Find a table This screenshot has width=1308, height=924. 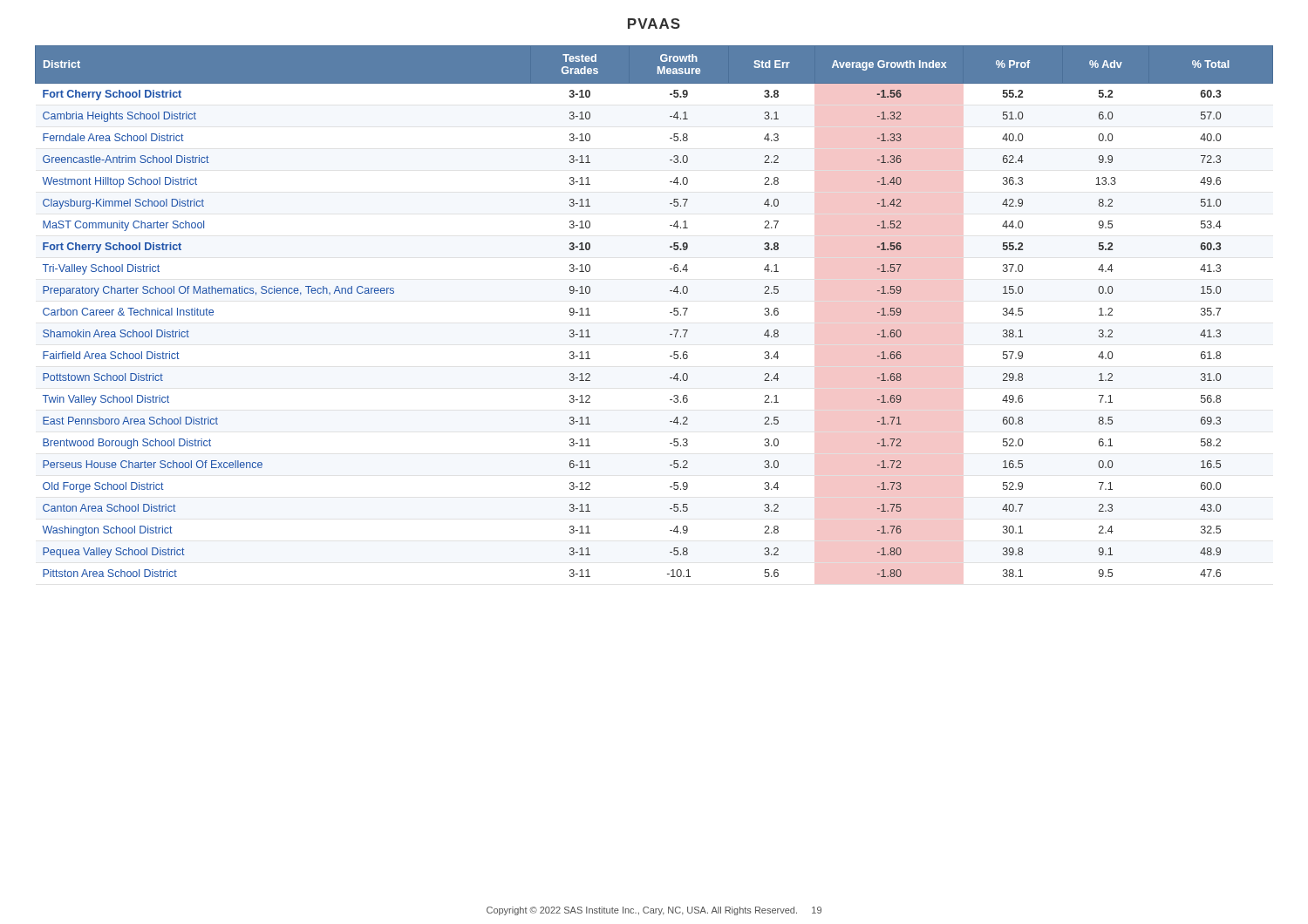[x=654, y=315]
